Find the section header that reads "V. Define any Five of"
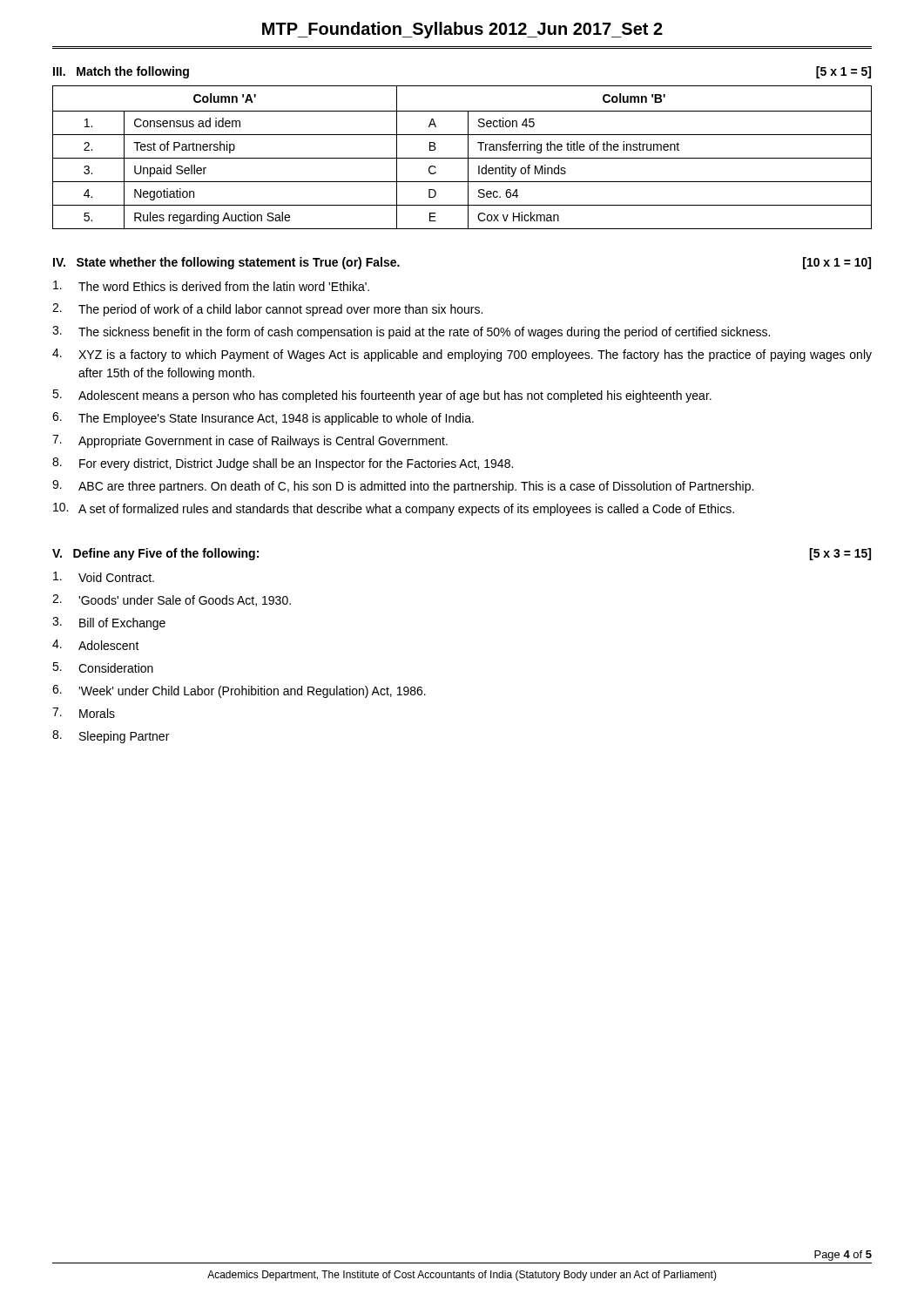Screen dimensions: 1307x924 (155, 554)
